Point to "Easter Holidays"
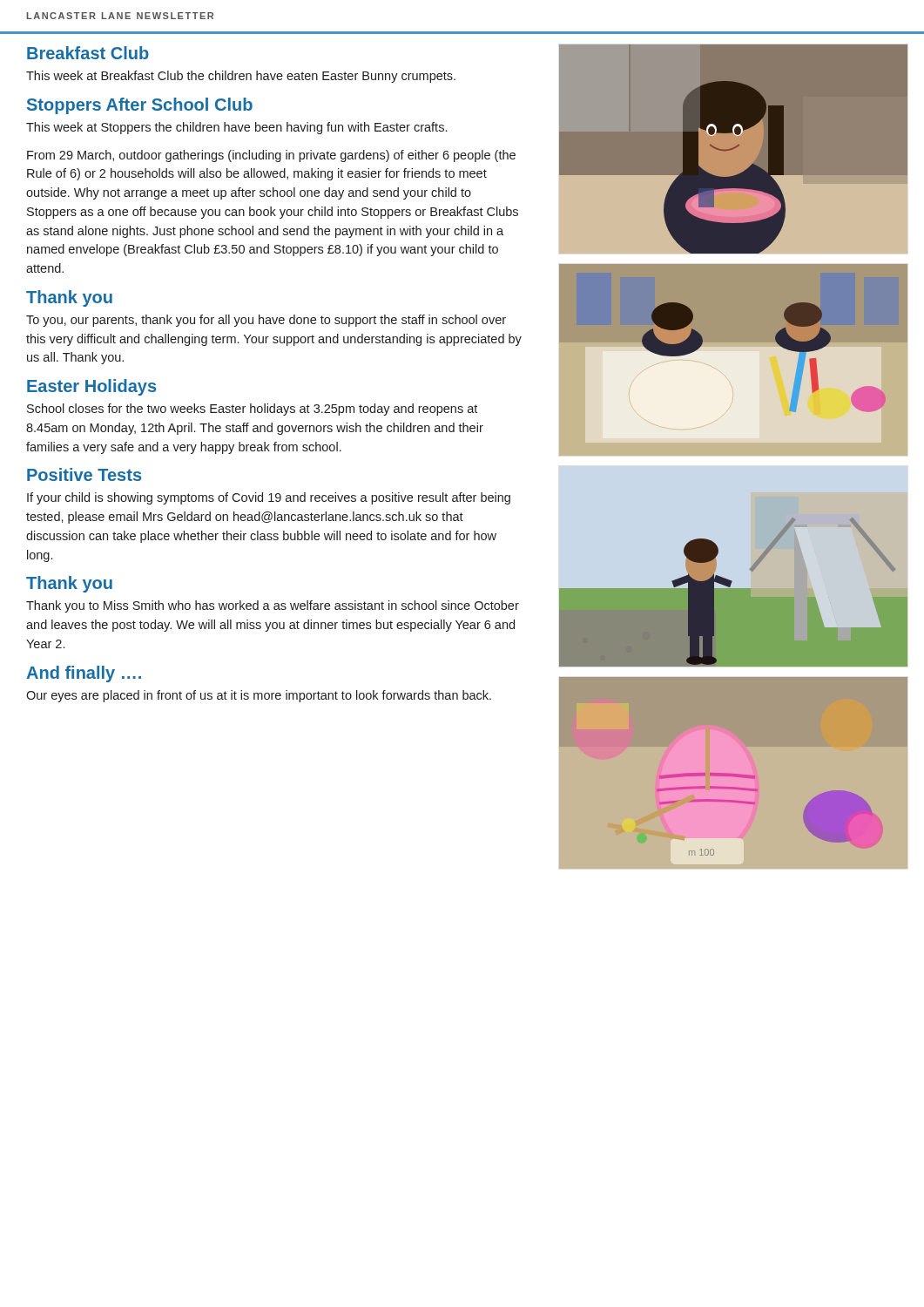The height and width of the screenshot is (1307, 924). (x=91, y=386)
